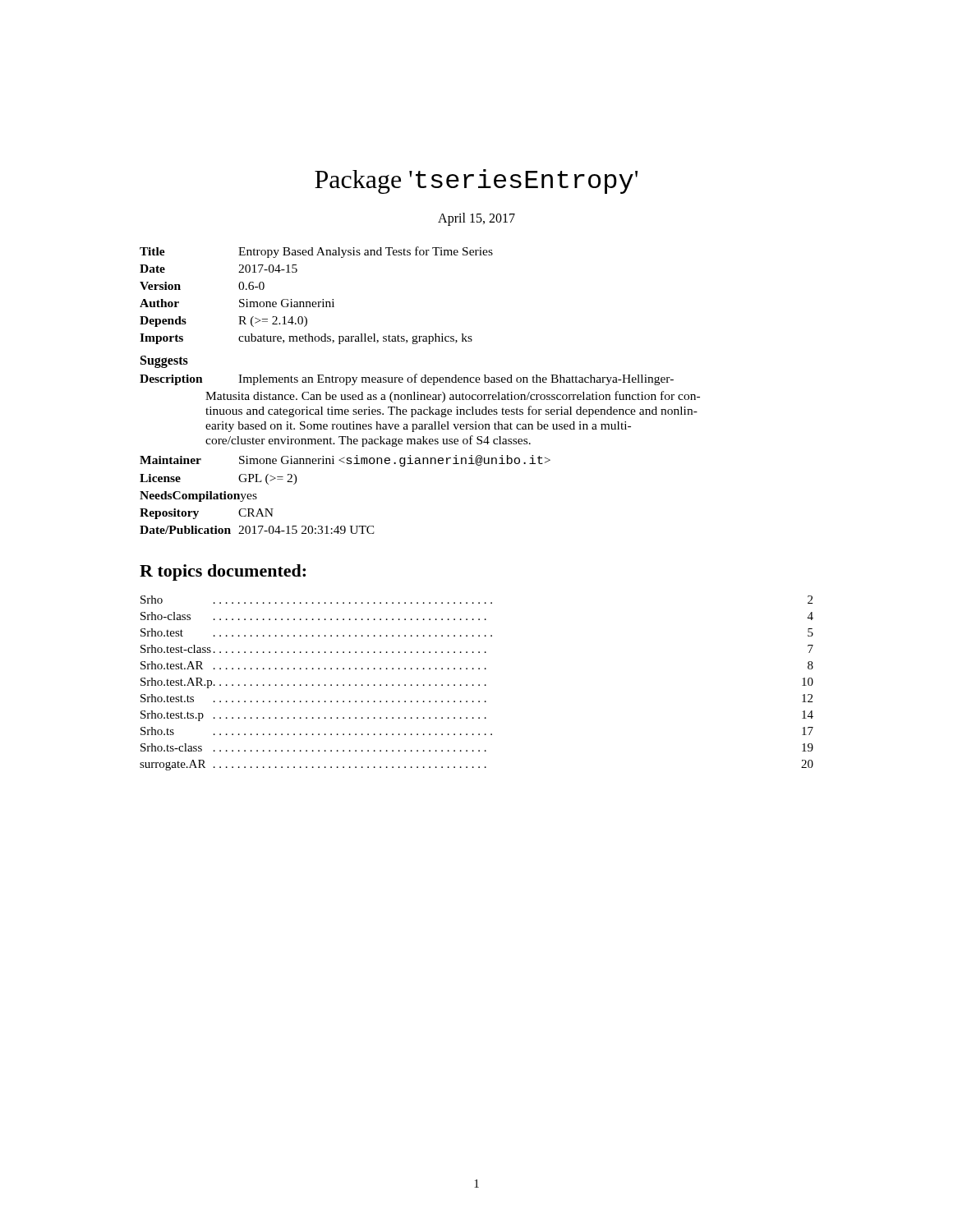Locate the text "License GPL (>= 2)"

point(160,479)
